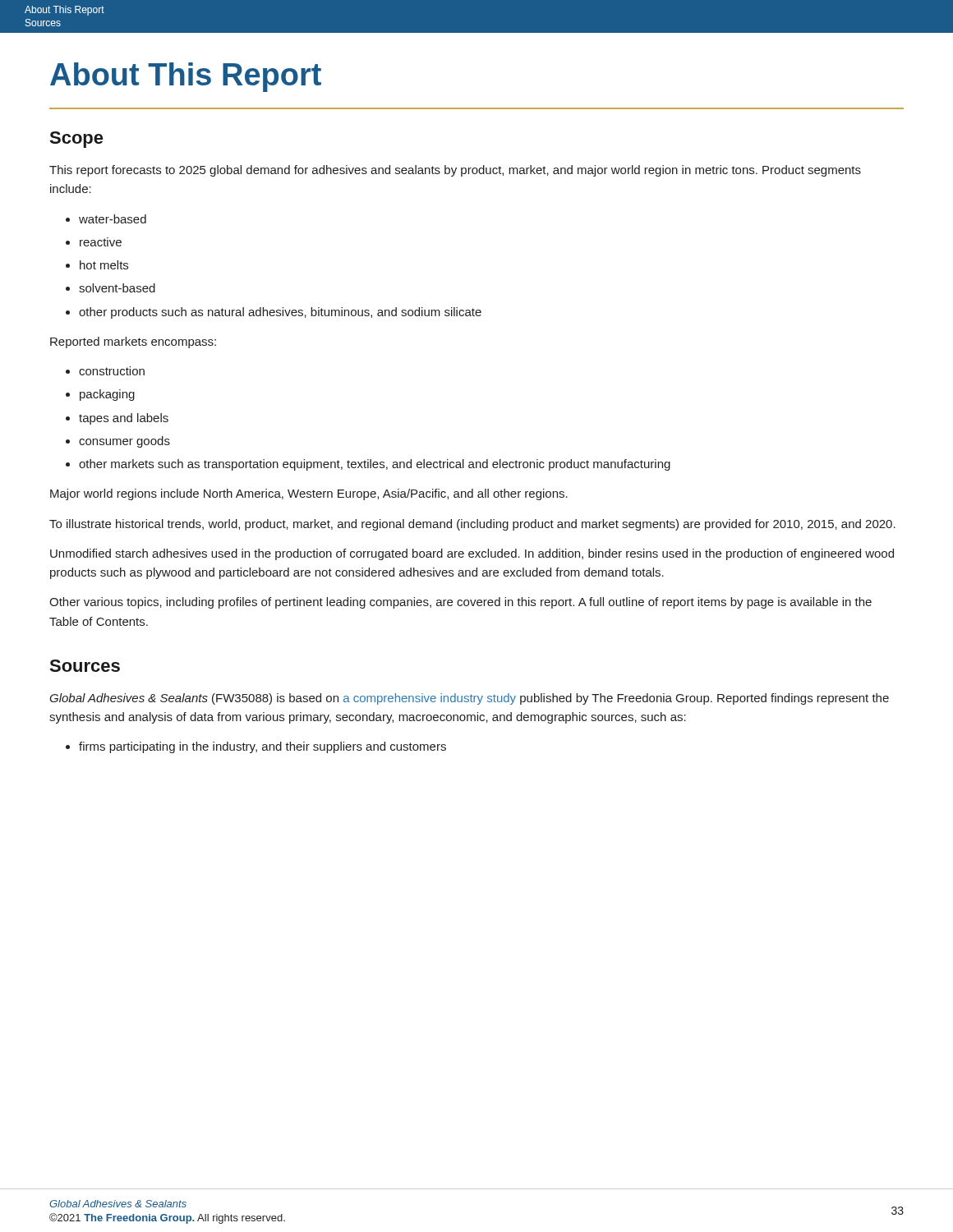Select the text starting "hot melts"
This screenshot has width=953, height=1232.
click(104, 265)
